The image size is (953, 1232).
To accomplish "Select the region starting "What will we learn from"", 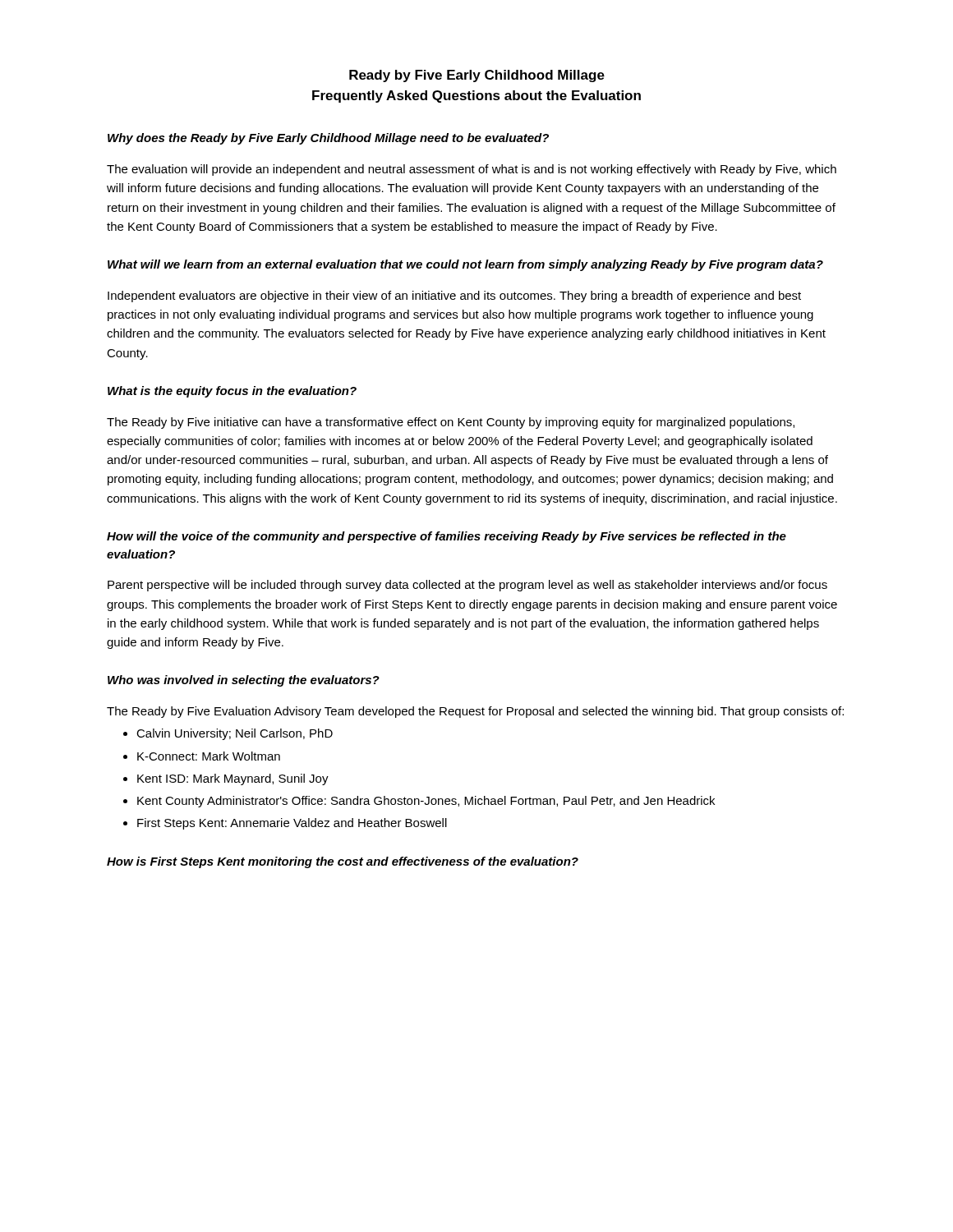I will pos(476,264).
